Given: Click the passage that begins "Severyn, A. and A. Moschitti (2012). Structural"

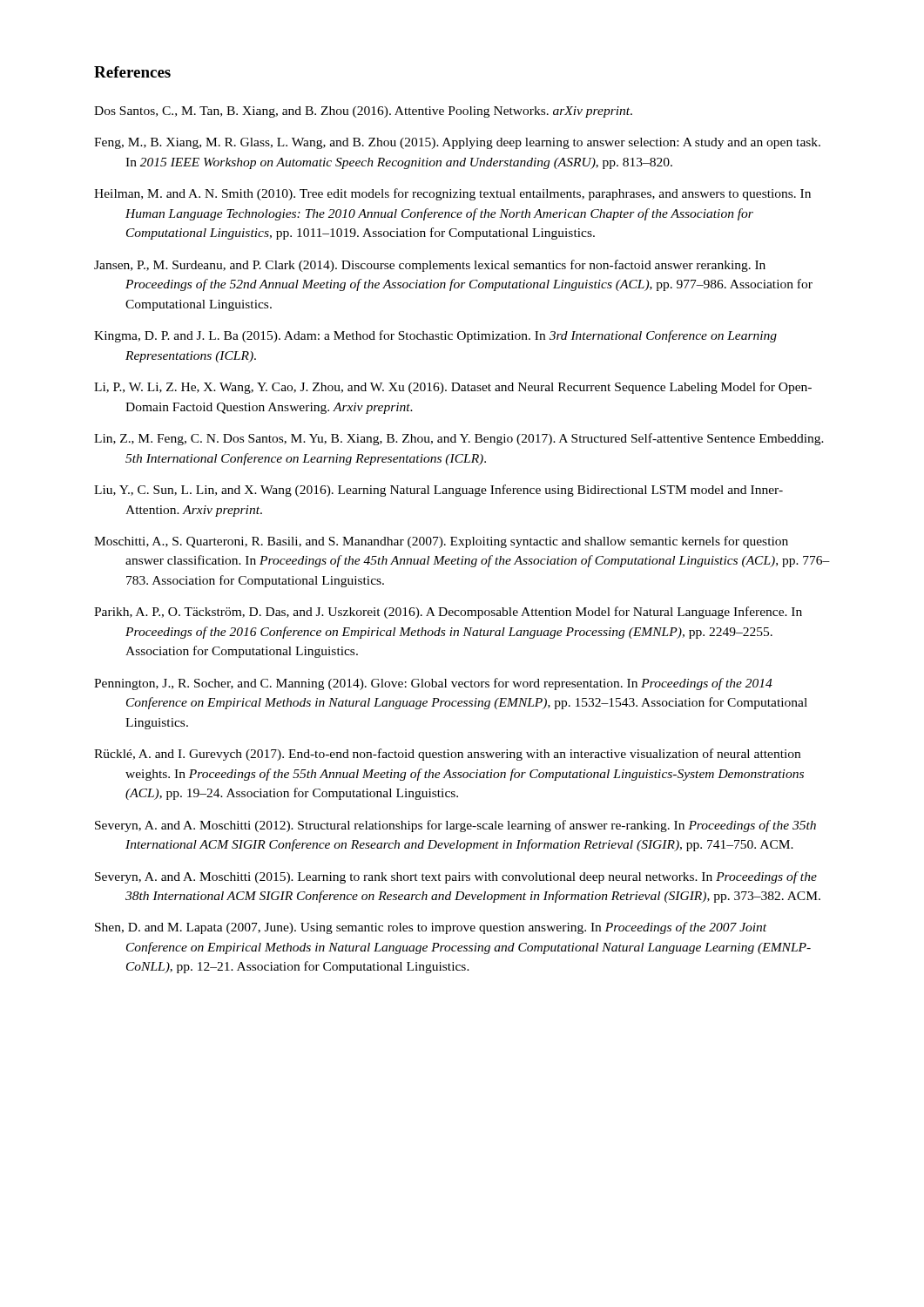Looking at the screenshot, I should click(x=455, y=834).
